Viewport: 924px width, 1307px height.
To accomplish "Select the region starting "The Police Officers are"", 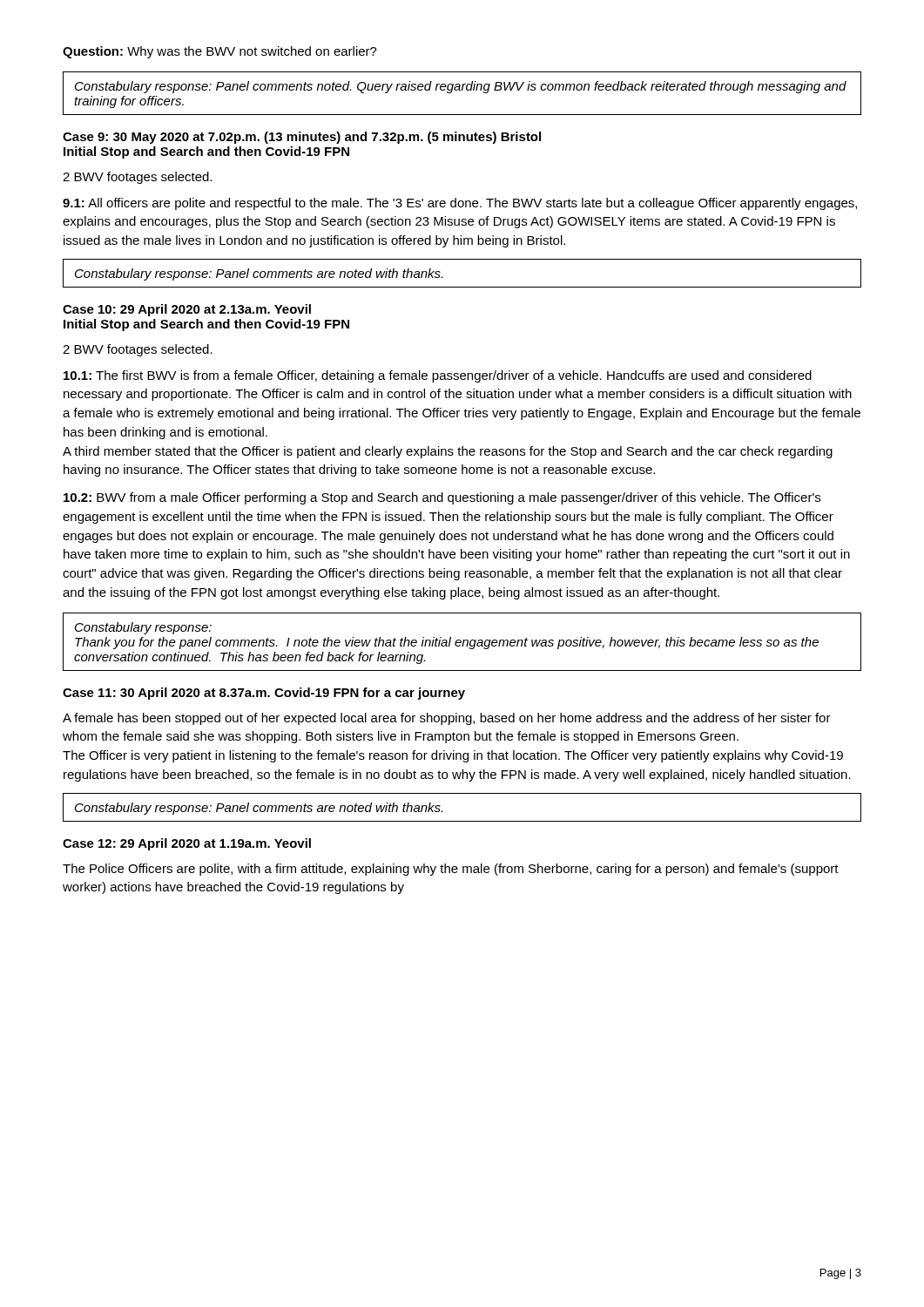I will [450, 877].
